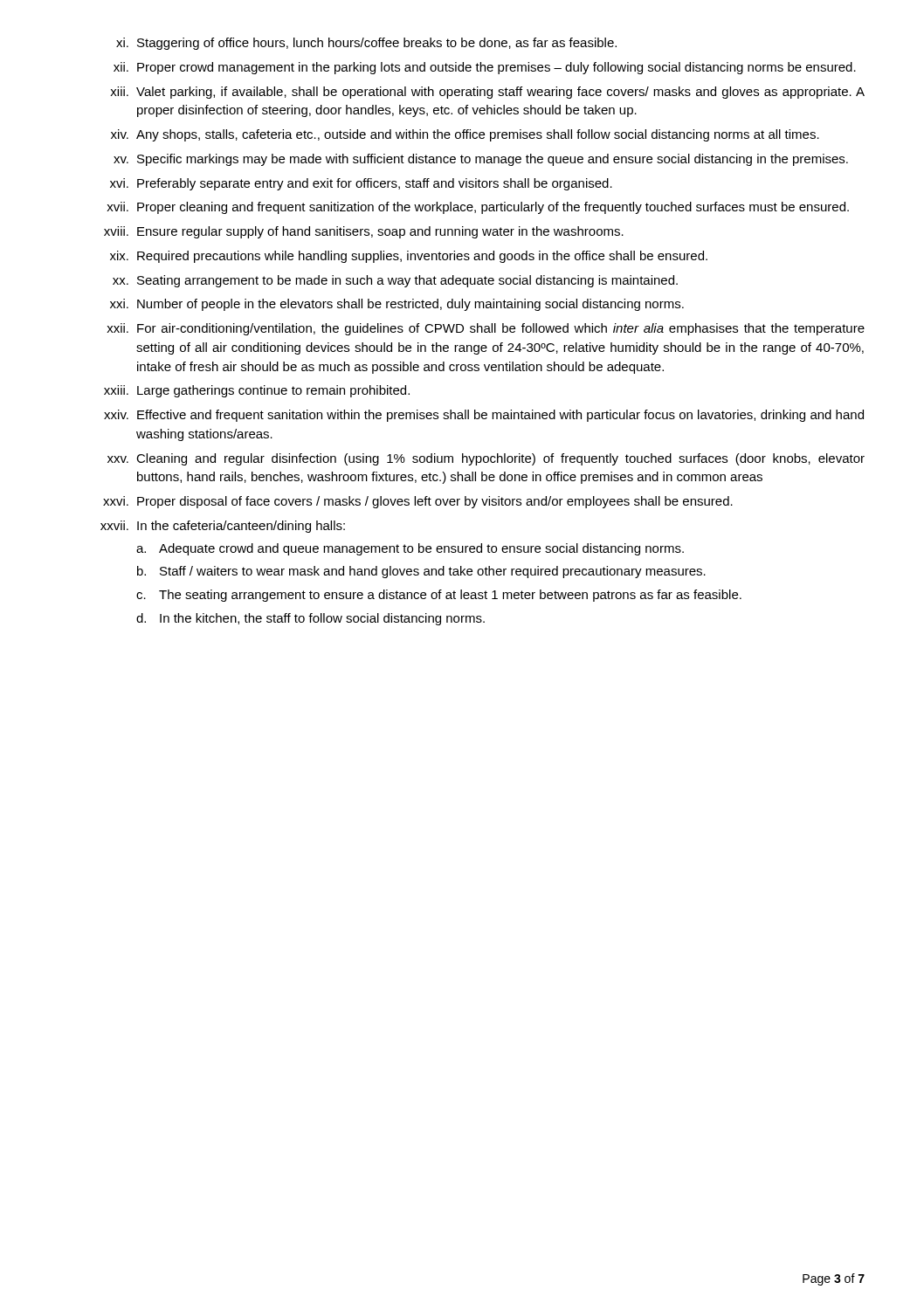
Task: Find the list item that says "xxiii. Large gatherings"
Action: click(257, 391)
